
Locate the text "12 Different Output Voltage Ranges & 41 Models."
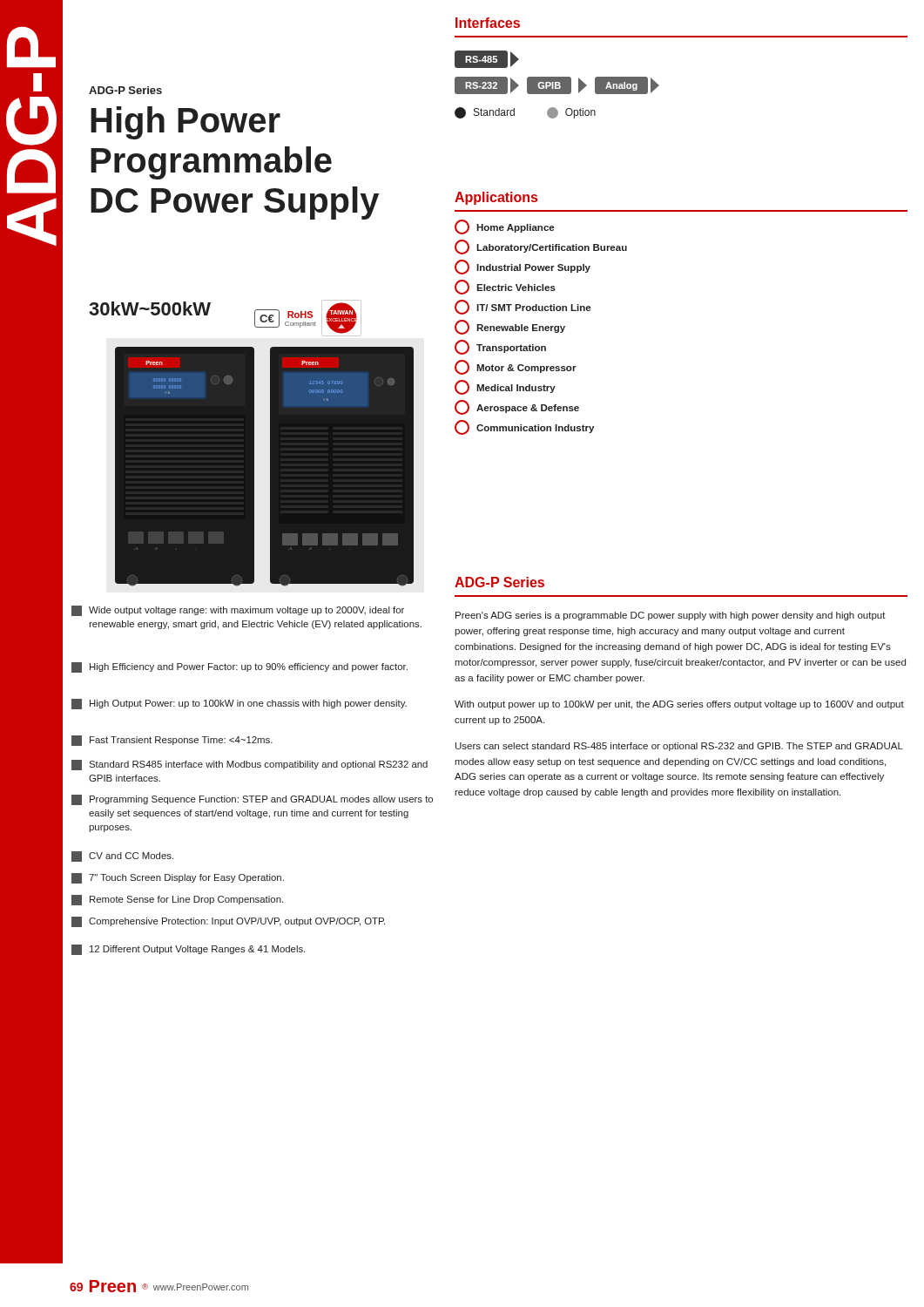pyautogui.click(x=189, y=950)
